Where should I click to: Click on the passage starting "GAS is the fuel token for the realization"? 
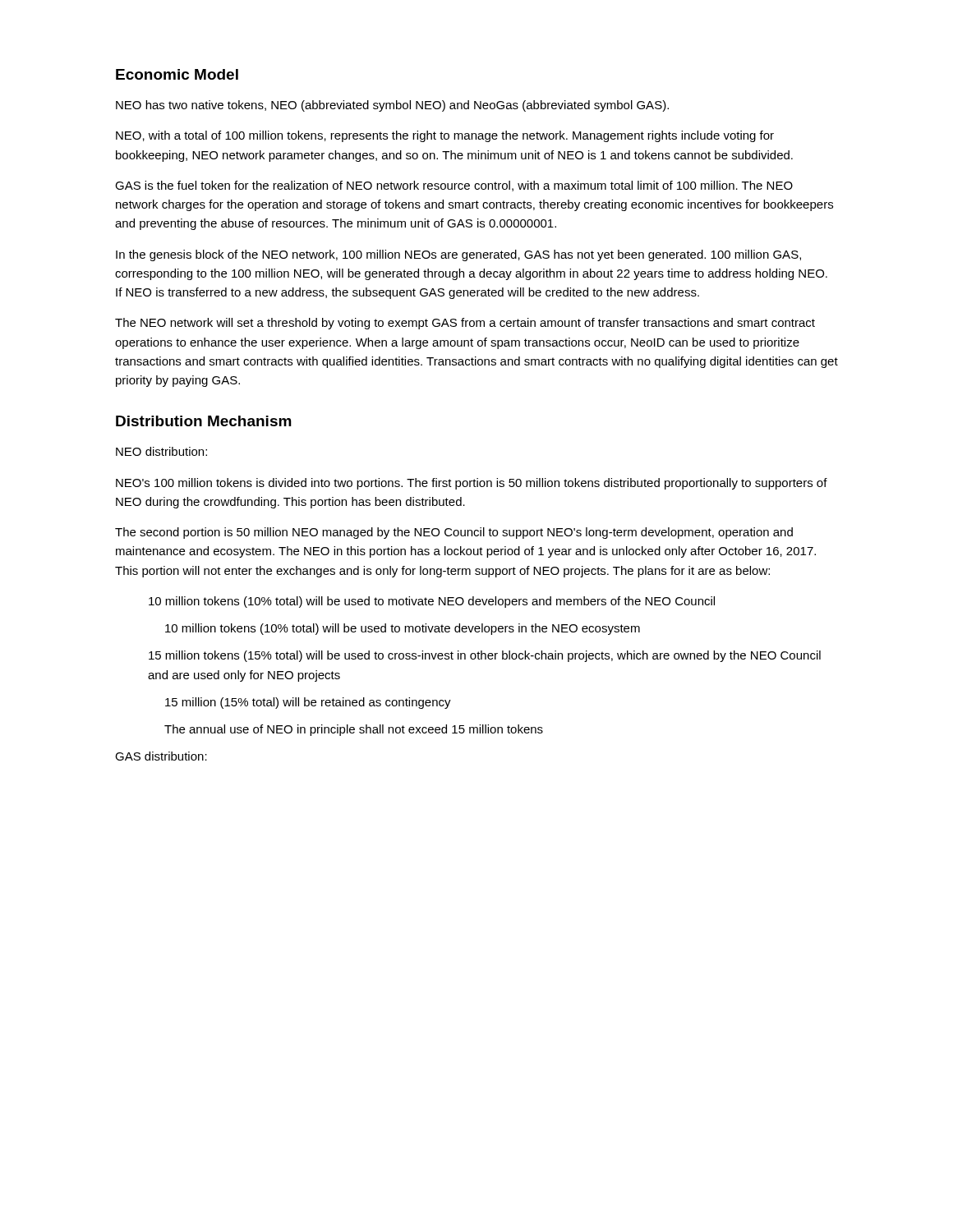pos(474,204)
